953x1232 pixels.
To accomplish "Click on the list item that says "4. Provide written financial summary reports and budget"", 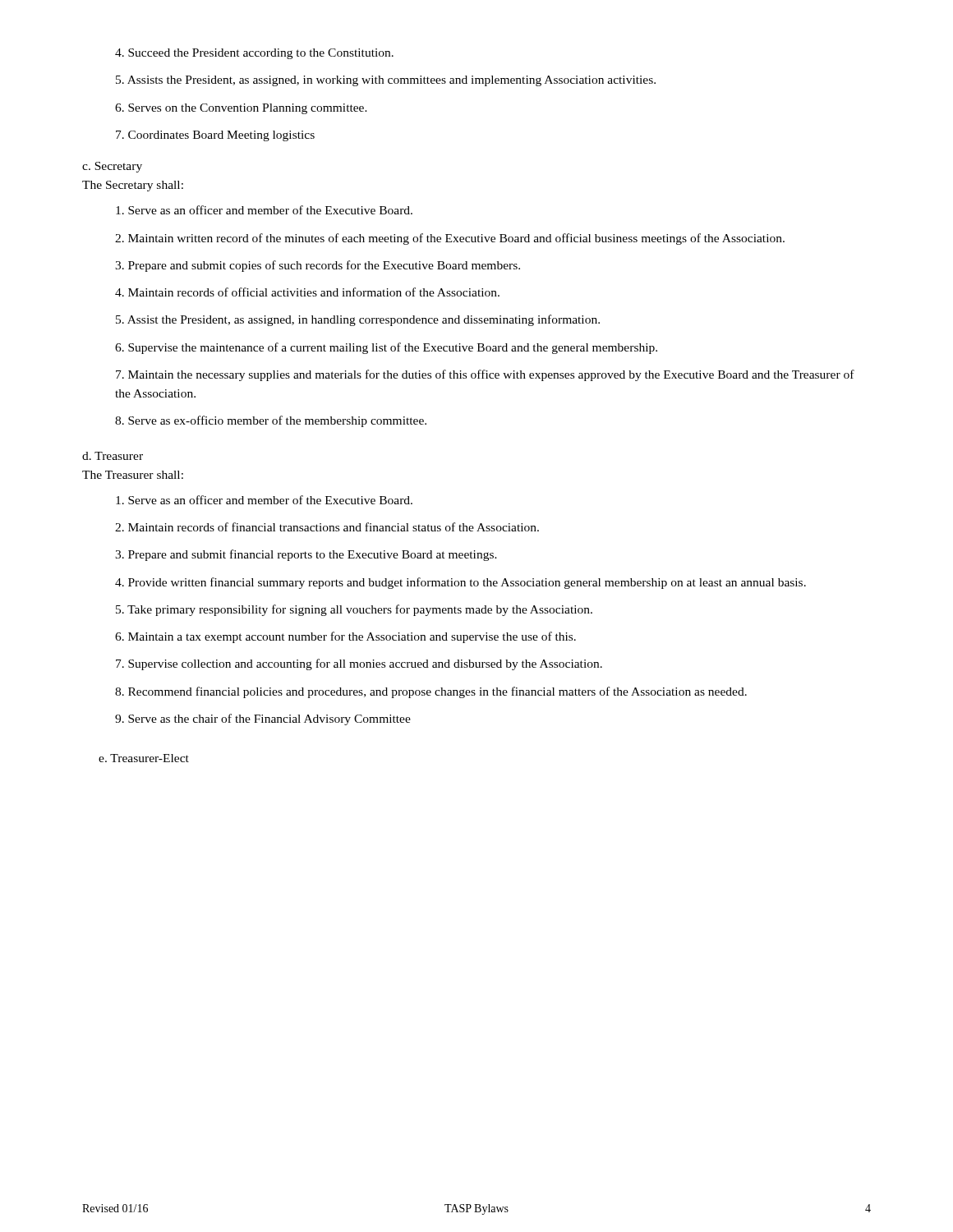I will (461, 582).
